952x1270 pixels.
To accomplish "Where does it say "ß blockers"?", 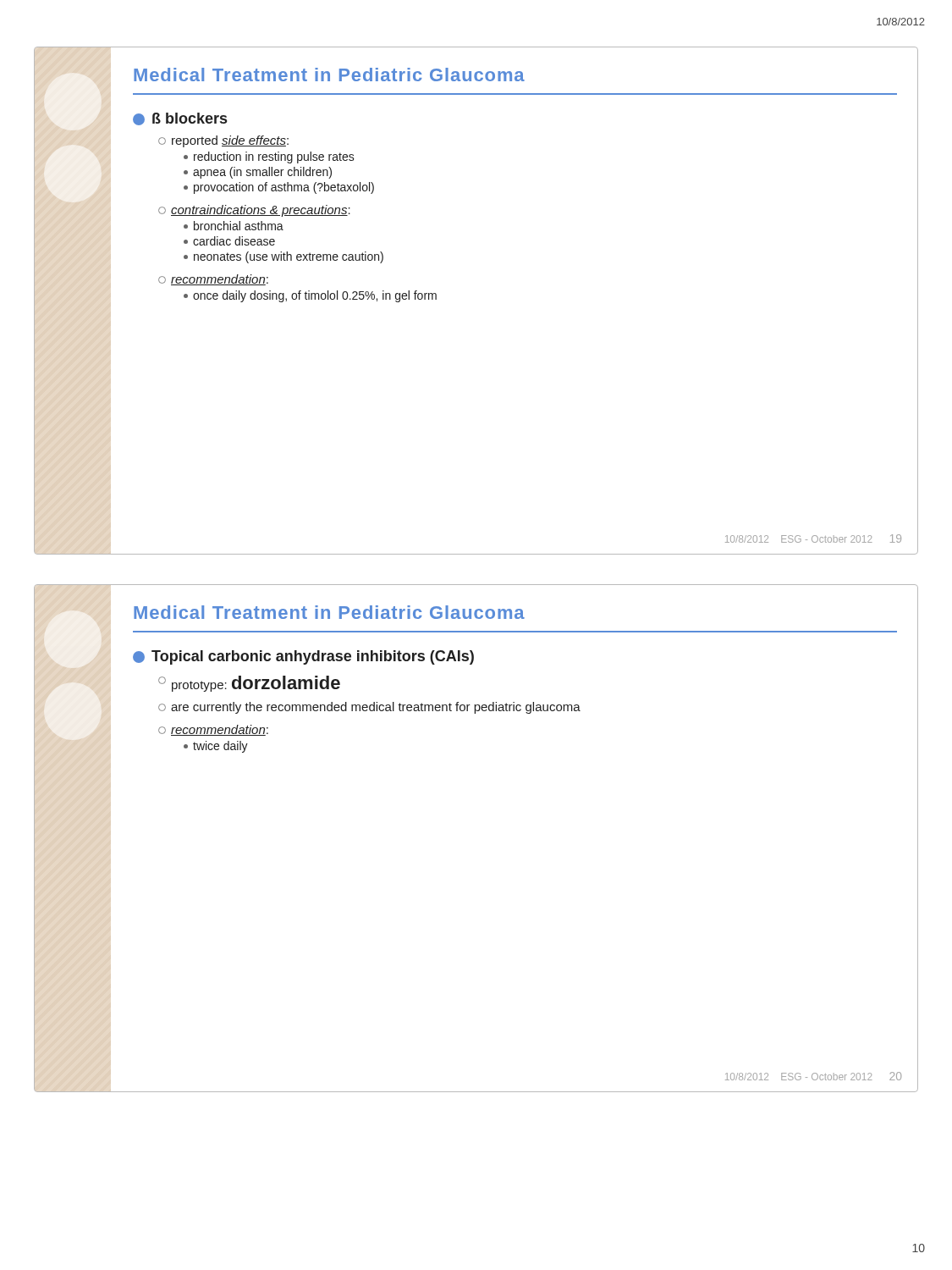I will pos(180,119).
